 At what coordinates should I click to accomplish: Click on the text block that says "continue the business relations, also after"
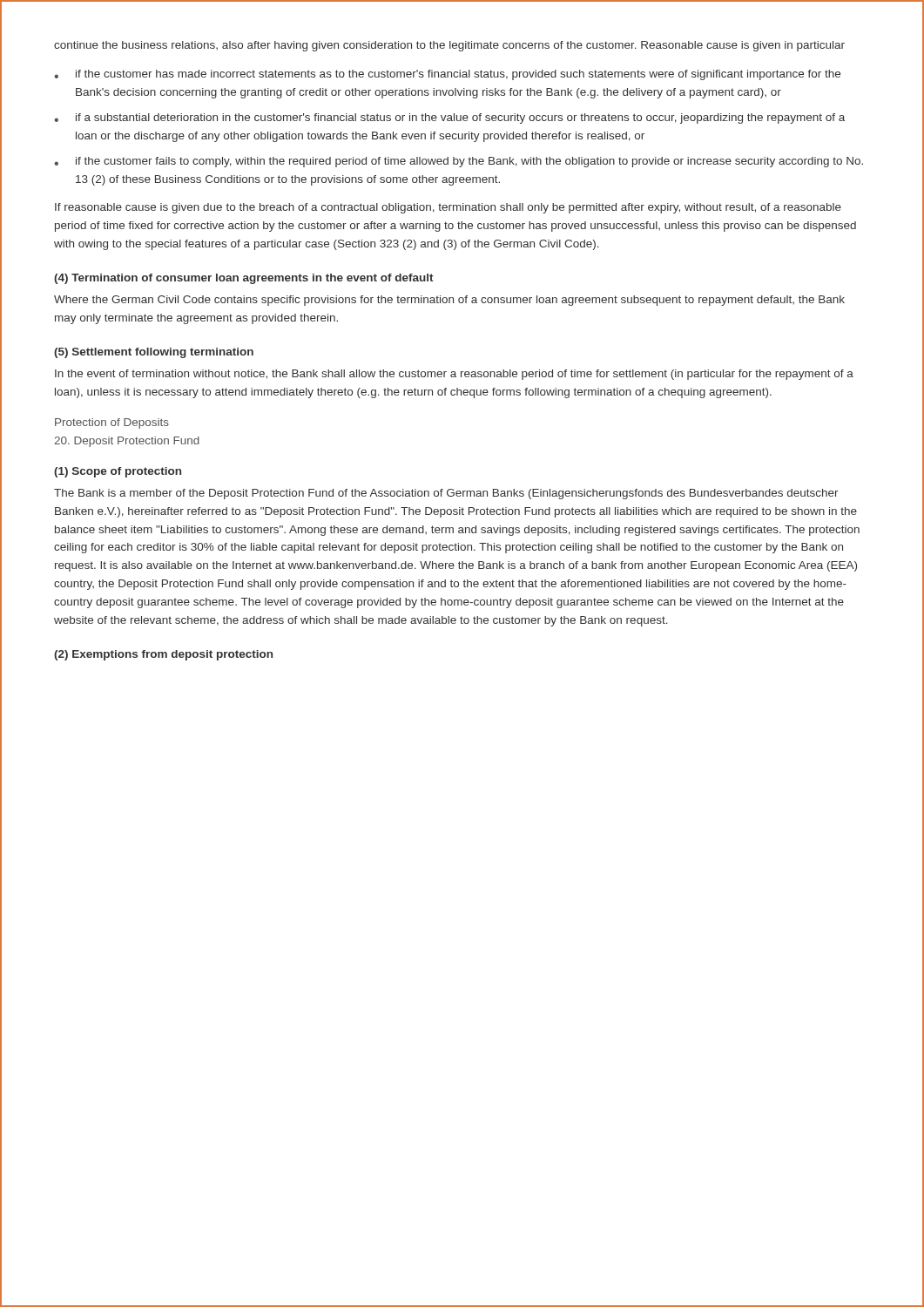(449, 45)
